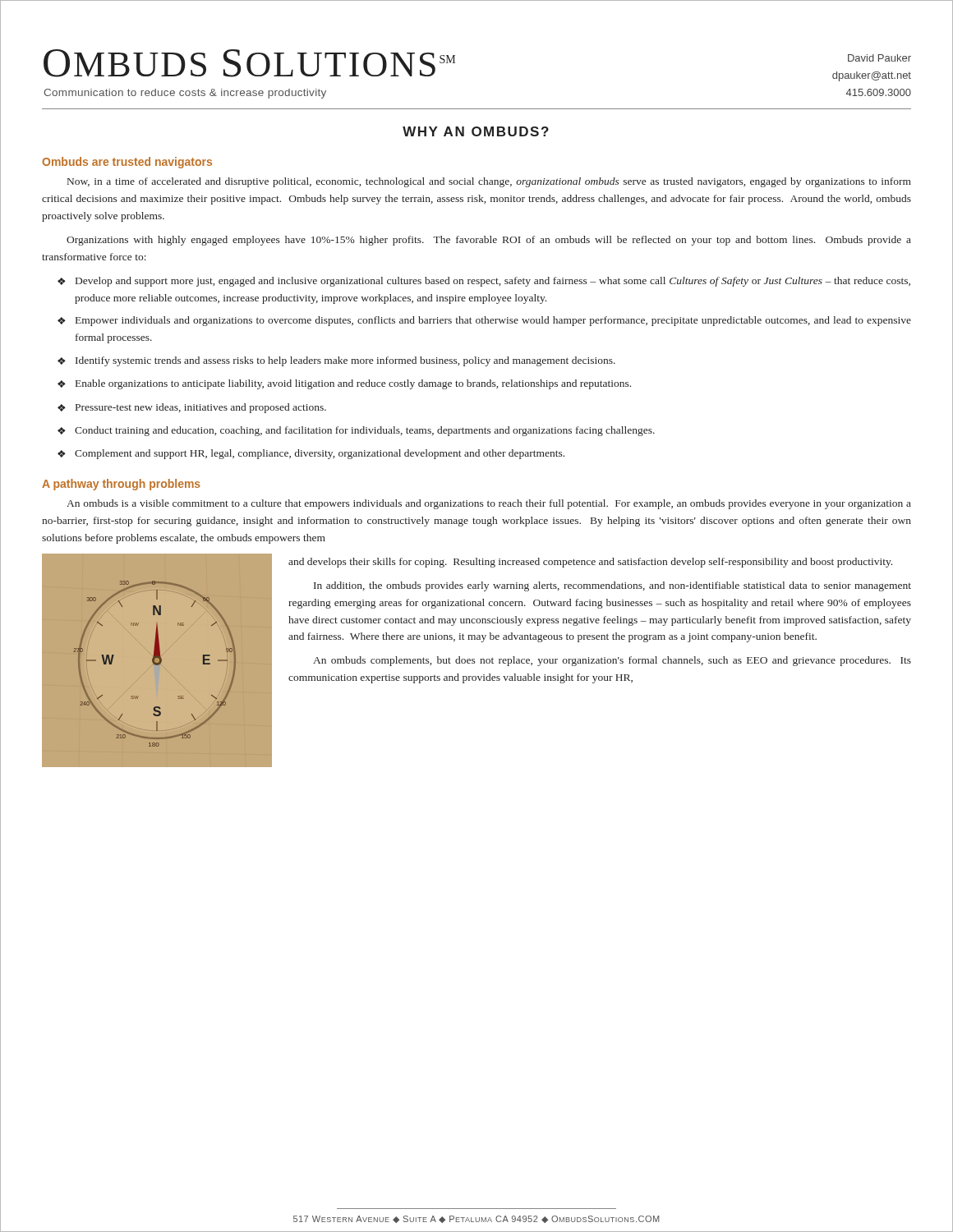This screenshot has width=953, height=1232.
Task: Find the text block starting "❖ Enable organizations to anticipate liability,"
Action: point(484,384)
